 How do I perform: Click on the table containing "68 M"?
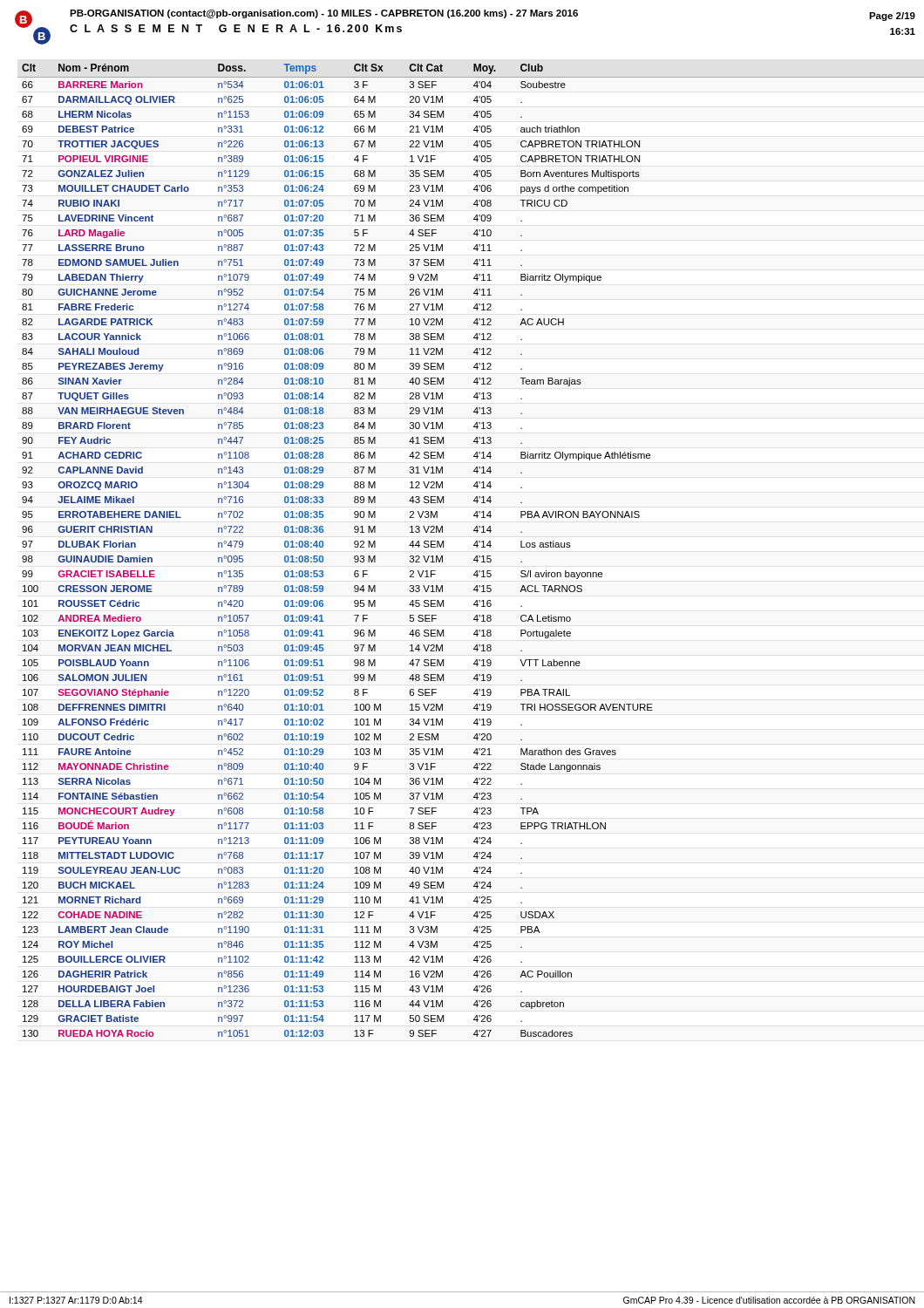462,550
